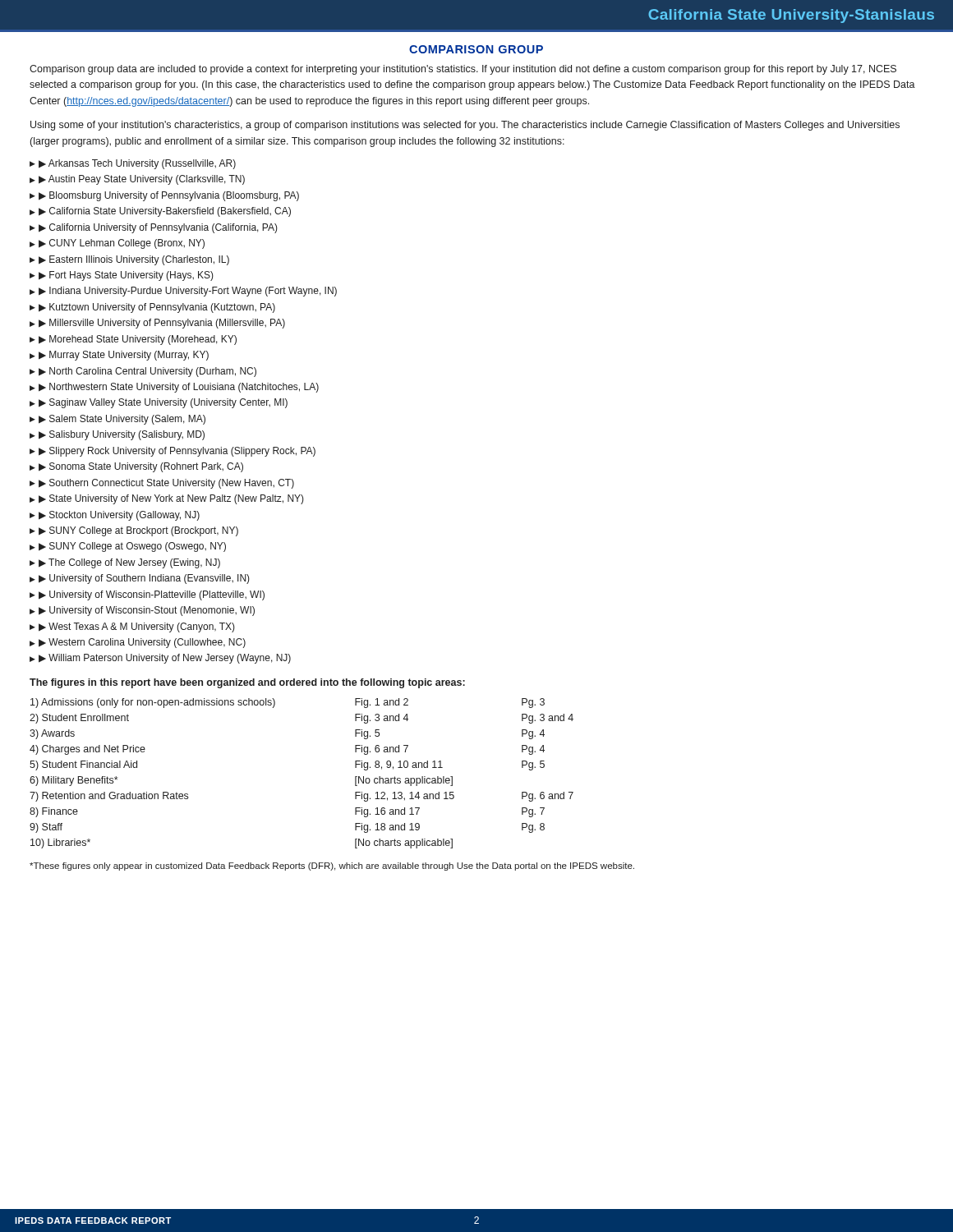Screen dimensions: 1232x953
Task: Click on the list item that says "▶ Stockton University (Galloway, NJ)"
Action: tap(119, 515)
